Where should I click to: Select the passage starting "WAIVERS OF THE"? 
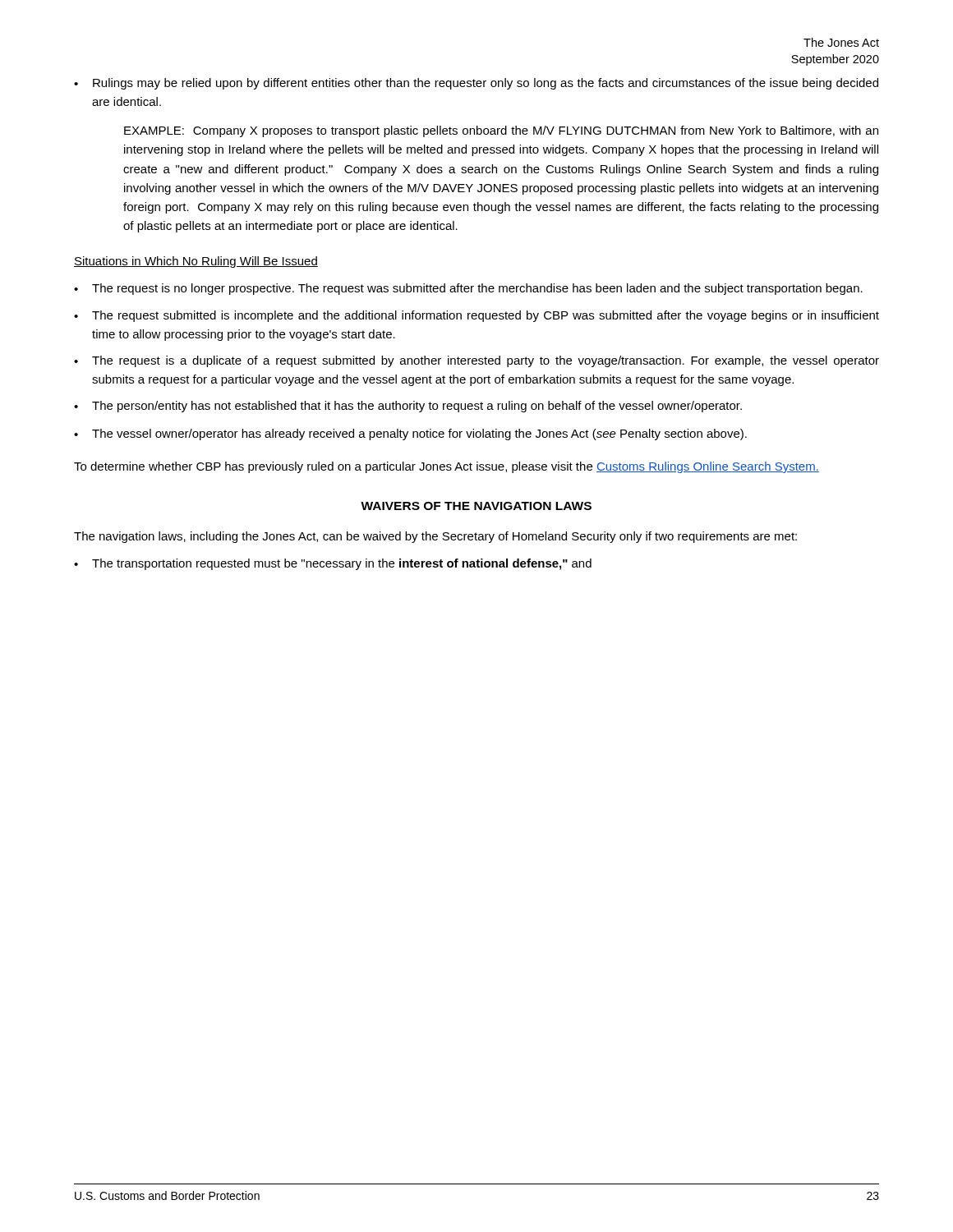pos(476,506)
